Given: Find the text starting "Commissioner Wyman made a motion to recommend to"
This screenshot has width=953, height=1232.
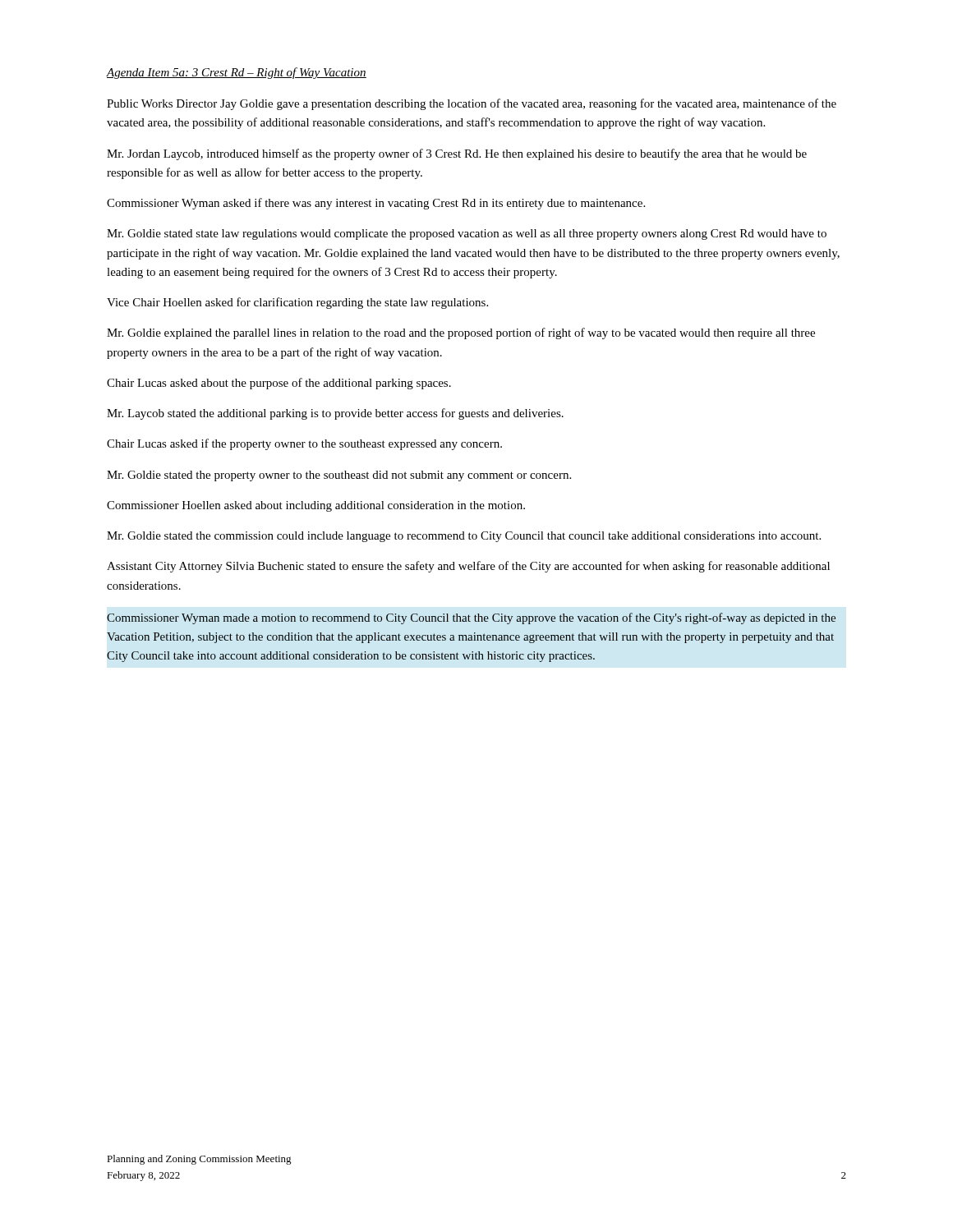Looking at the screenshot, I should [471, 637].
